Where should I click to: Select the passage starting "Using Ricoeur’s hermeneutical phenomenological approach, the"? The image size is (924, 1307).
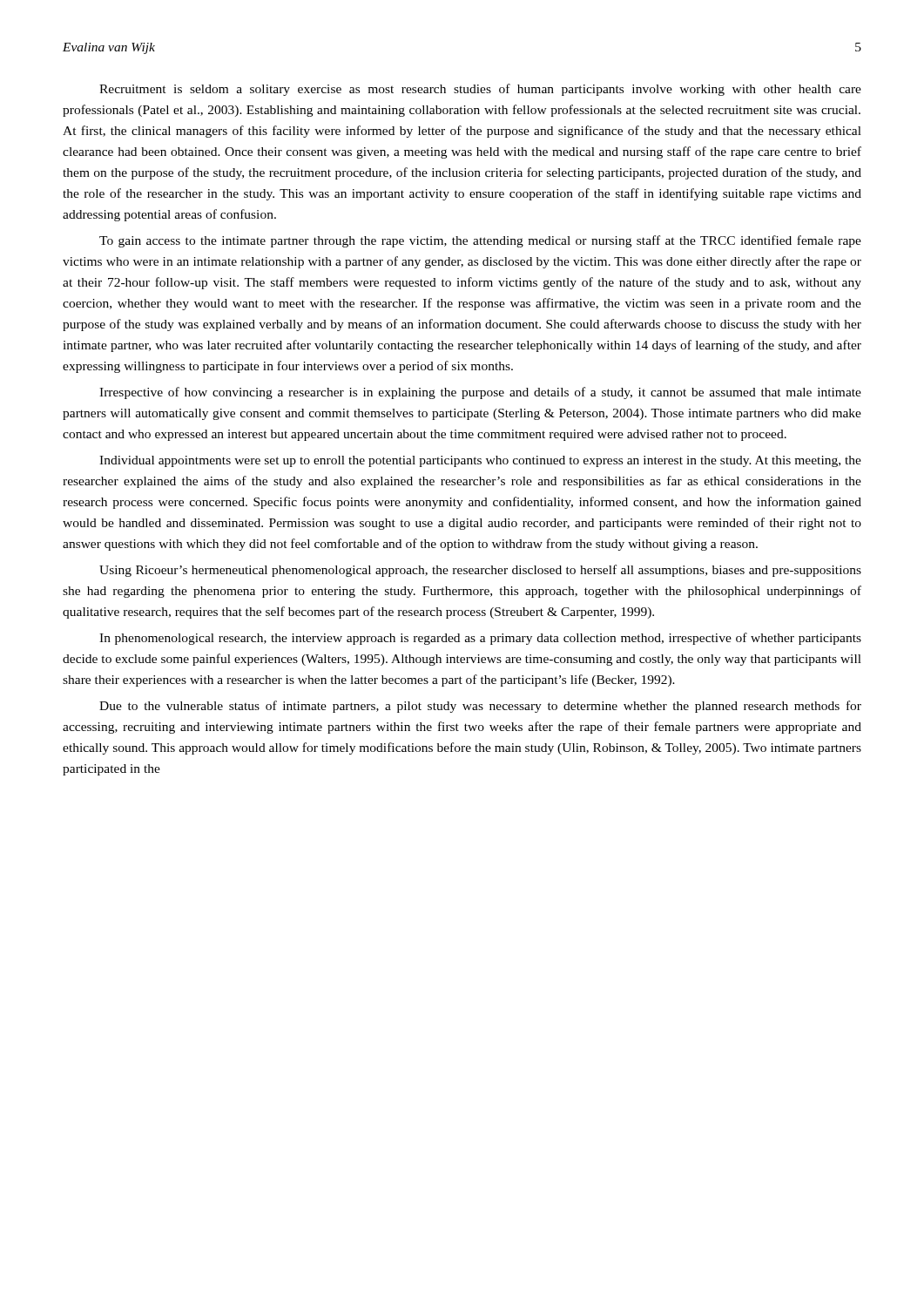(462, 591)
